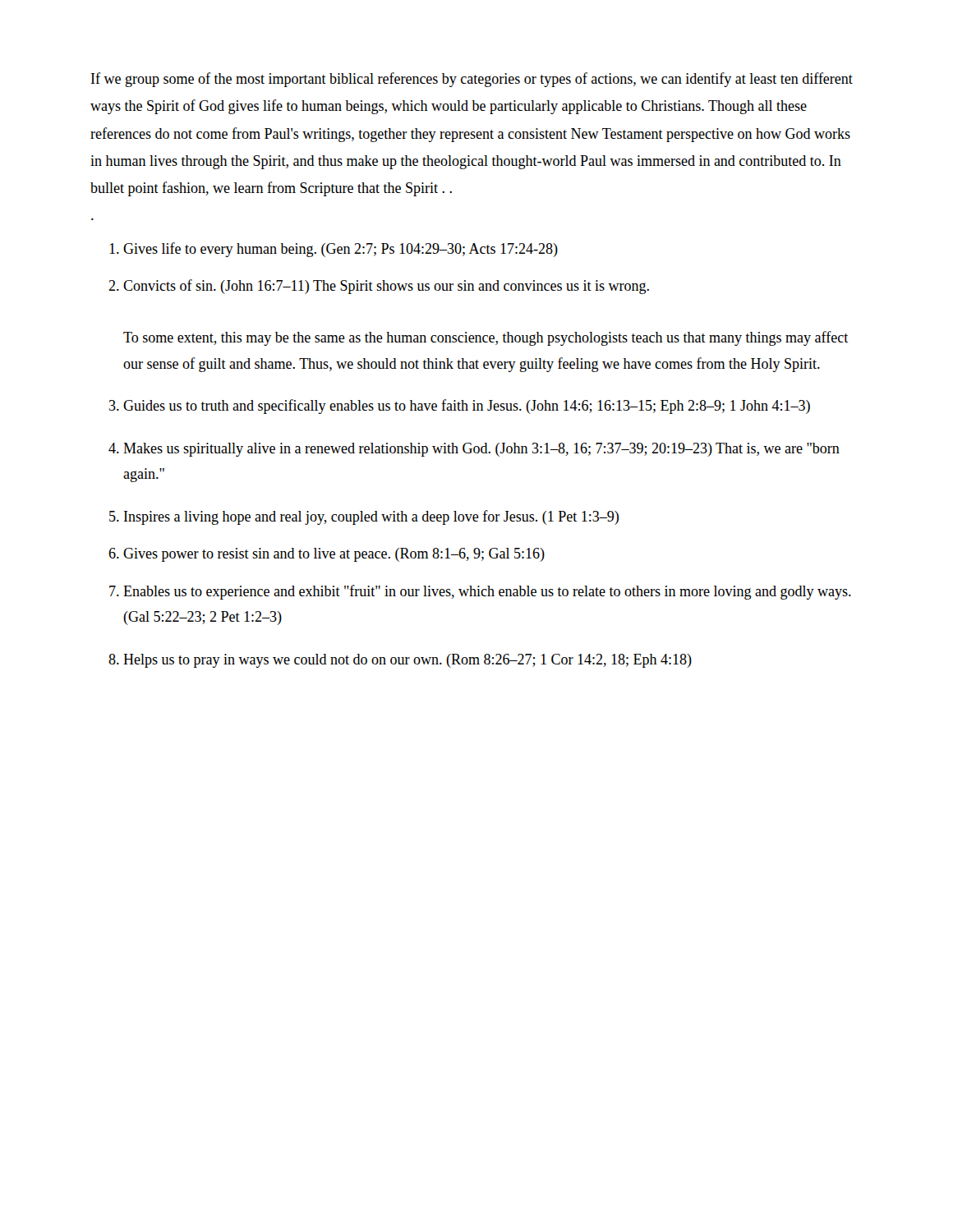Viewport: 953px width, 1232px height.
Task: Find the list item containing "Inspires a living hope and"
Action: 371,516
